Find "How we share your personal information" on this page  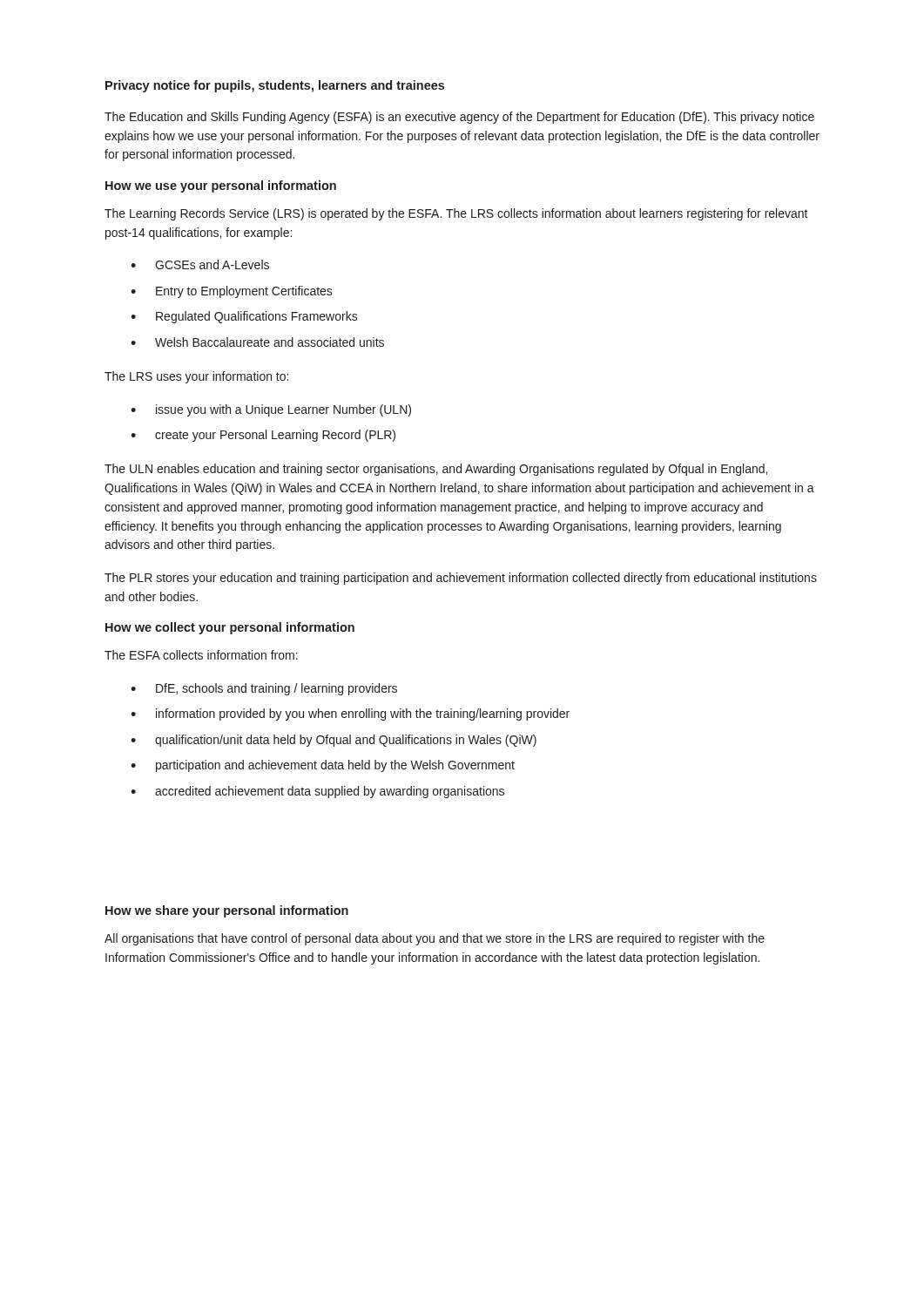(x=227, y=910)
